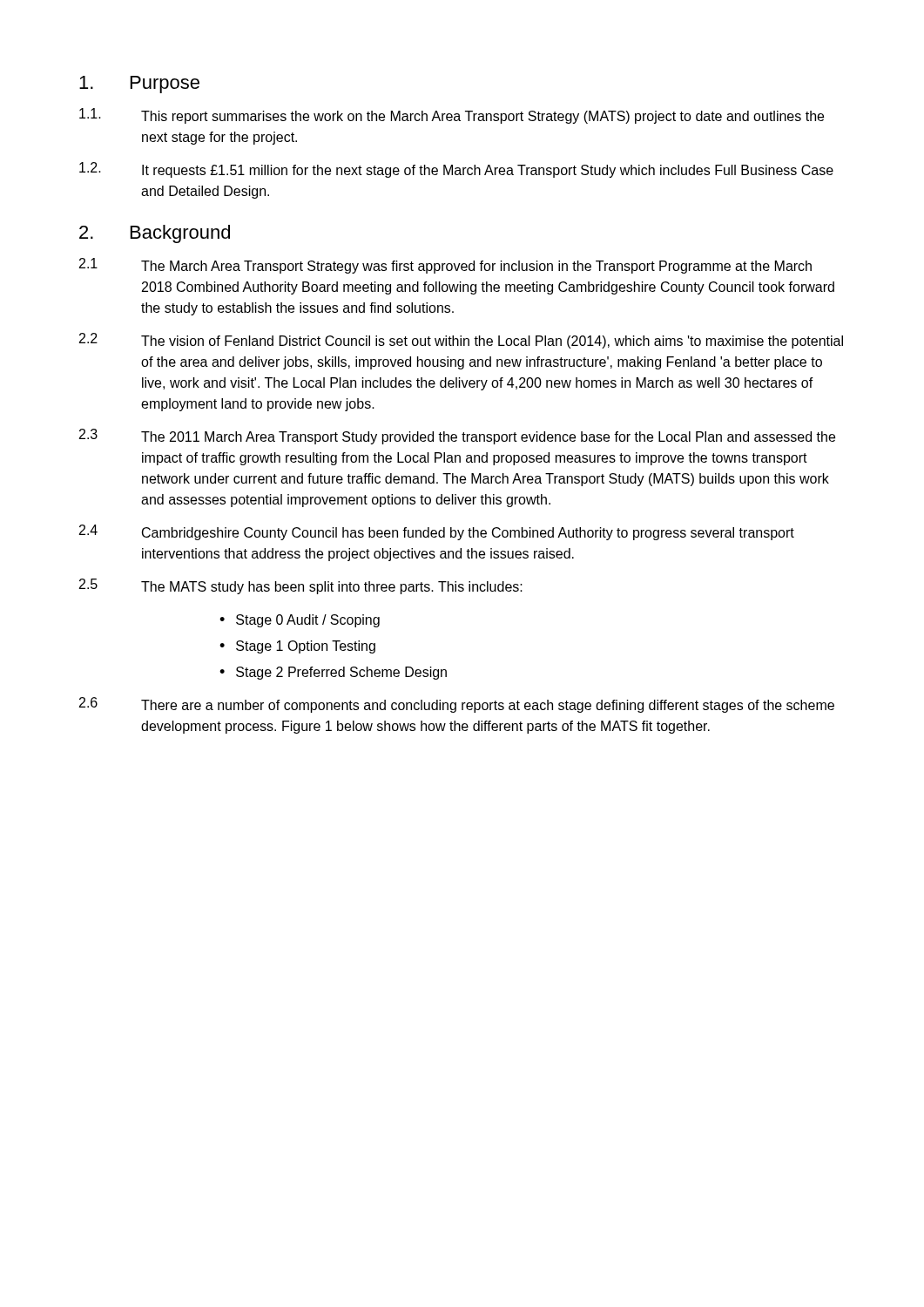This screenshot has width=924, height=1307.
Task: Click the passage that begins "1. This report summarises the work"
Action: point(462,127)
